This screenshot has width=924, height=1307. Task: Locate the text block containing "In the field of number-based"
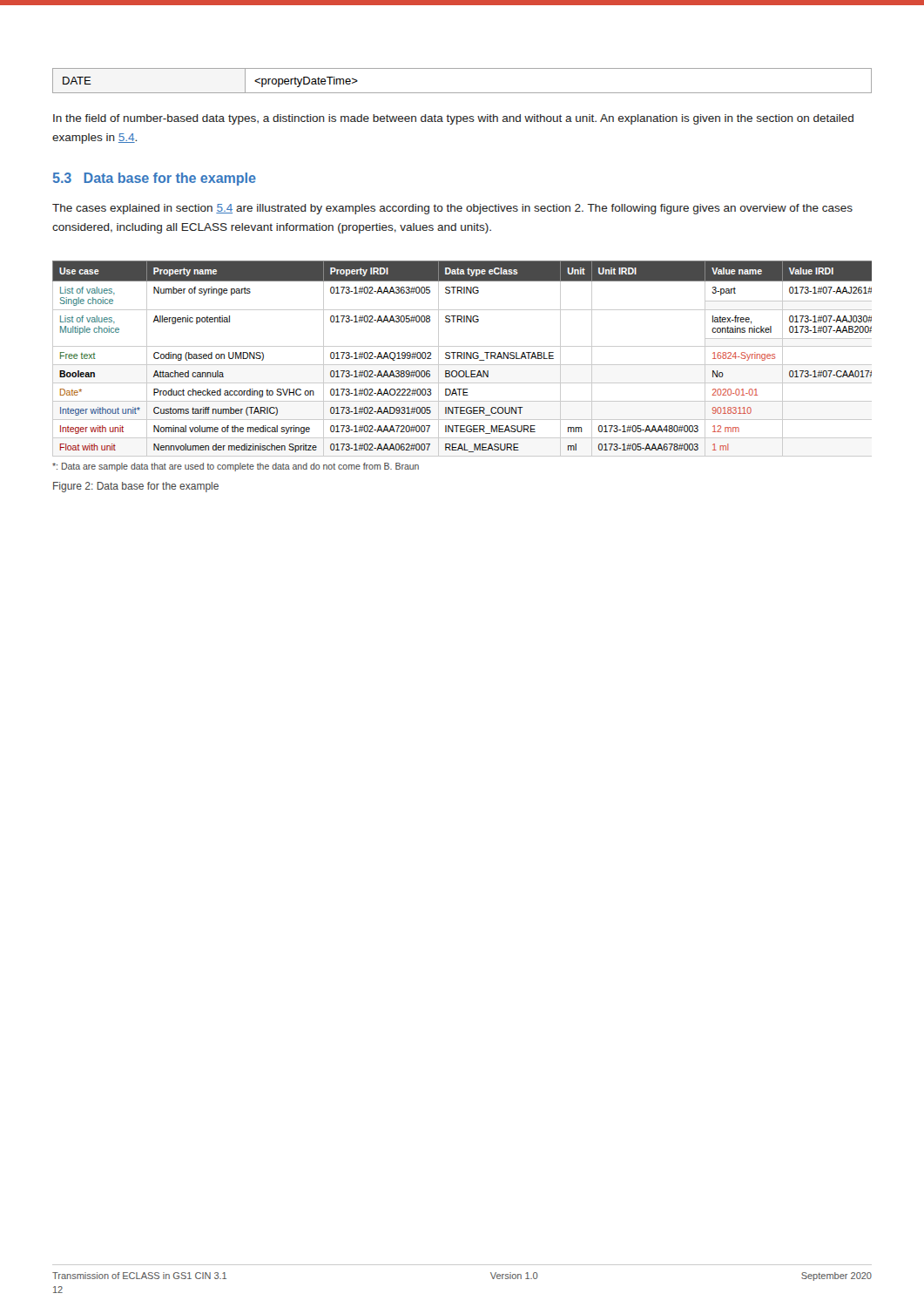[x=453, y=127]
